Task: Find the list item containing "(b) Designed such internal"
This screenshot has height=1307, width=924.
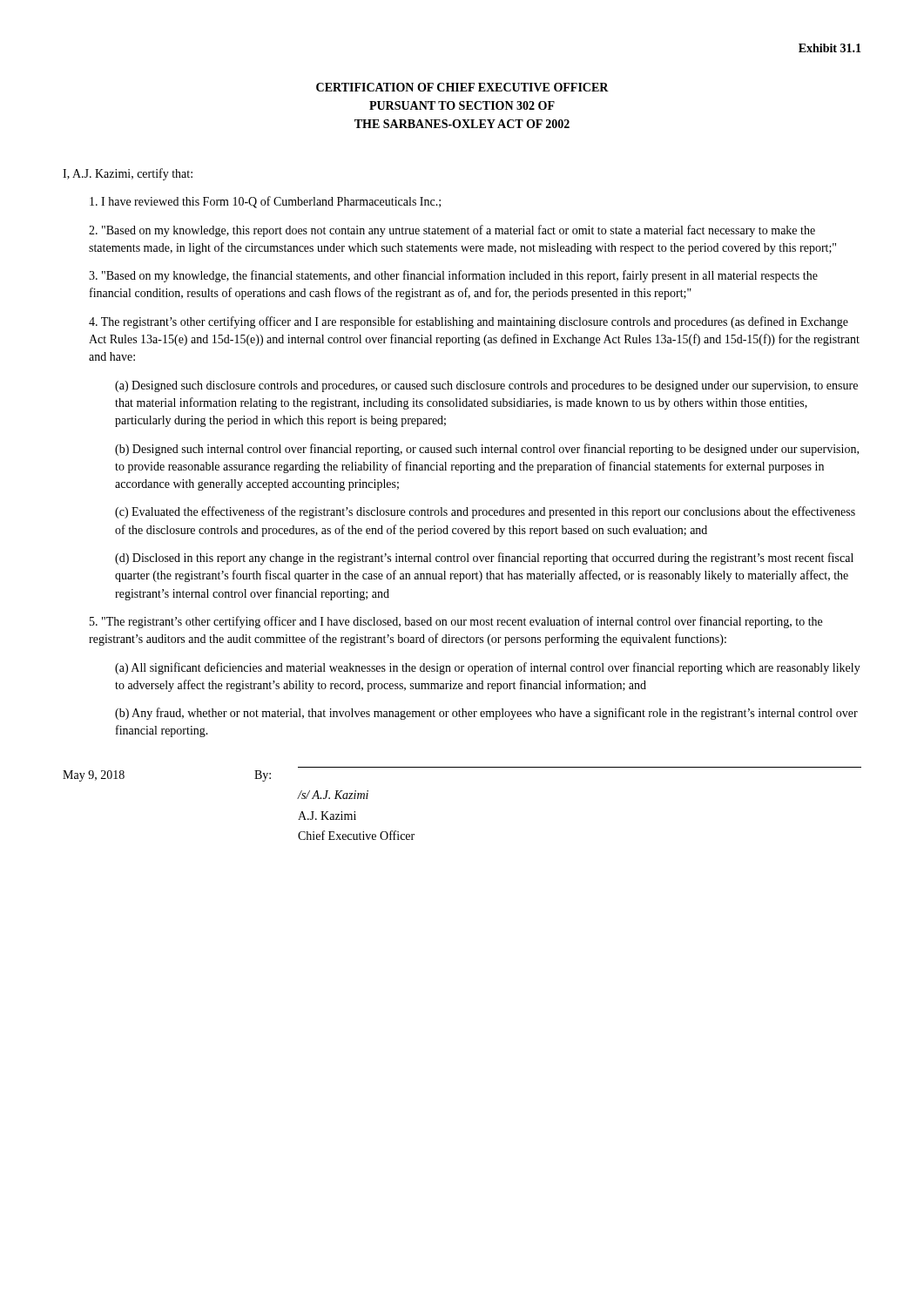Action: [x=487, y=466]
